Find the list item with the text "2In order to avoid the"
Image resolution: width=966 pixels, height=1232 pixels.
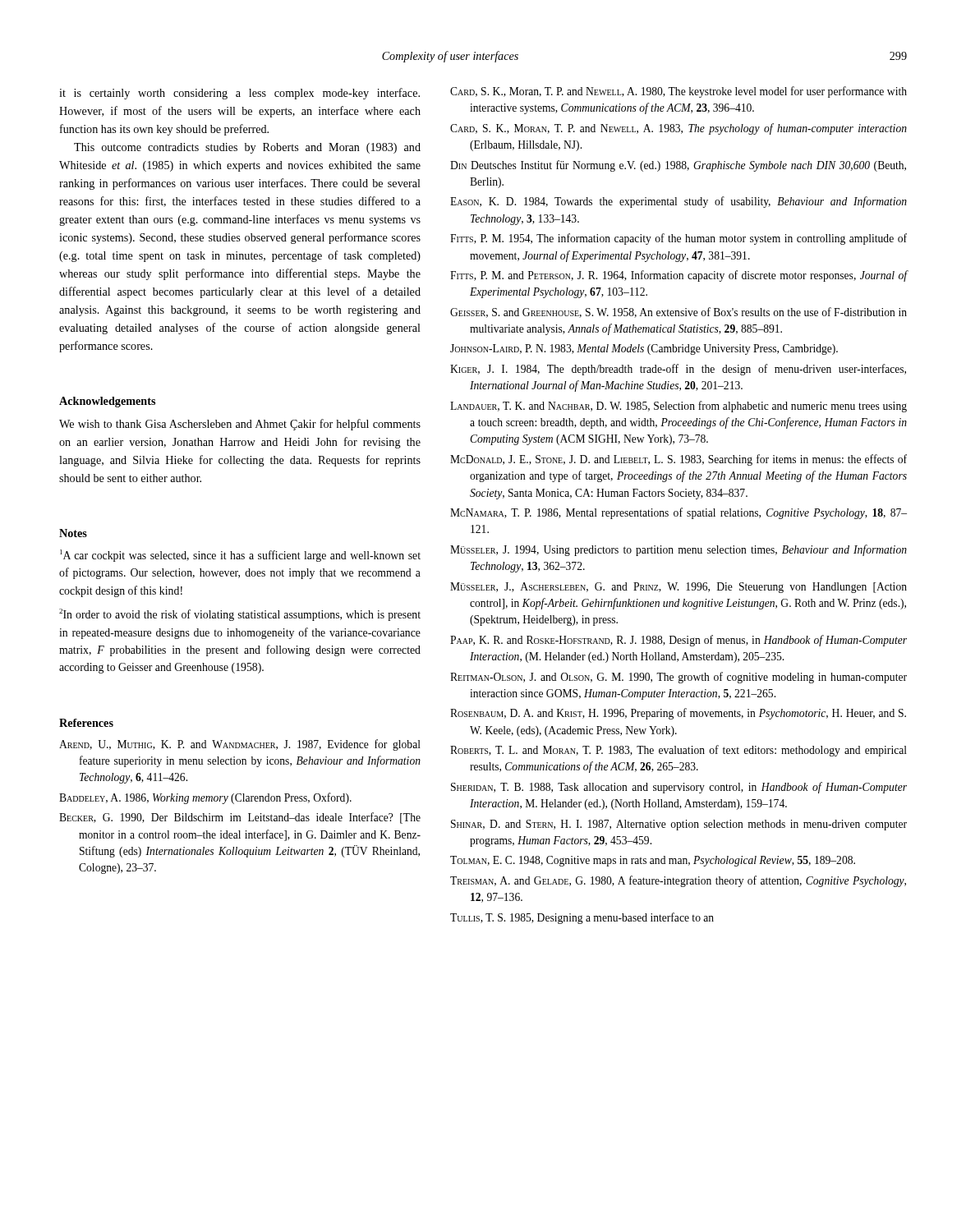240,641
